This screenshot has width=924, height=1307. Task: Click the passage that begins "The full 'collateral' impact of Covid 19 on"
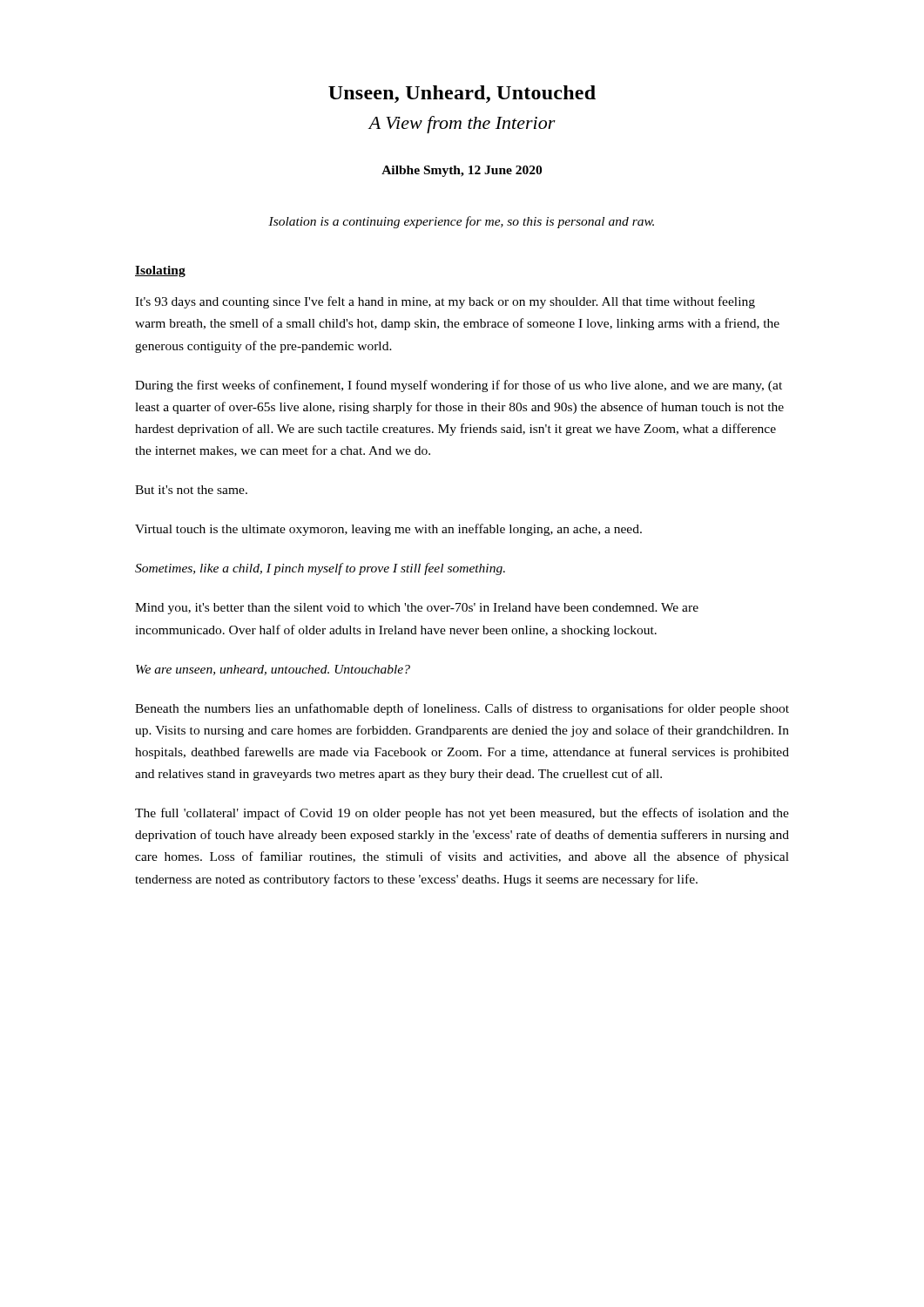(x=462, y=845)
